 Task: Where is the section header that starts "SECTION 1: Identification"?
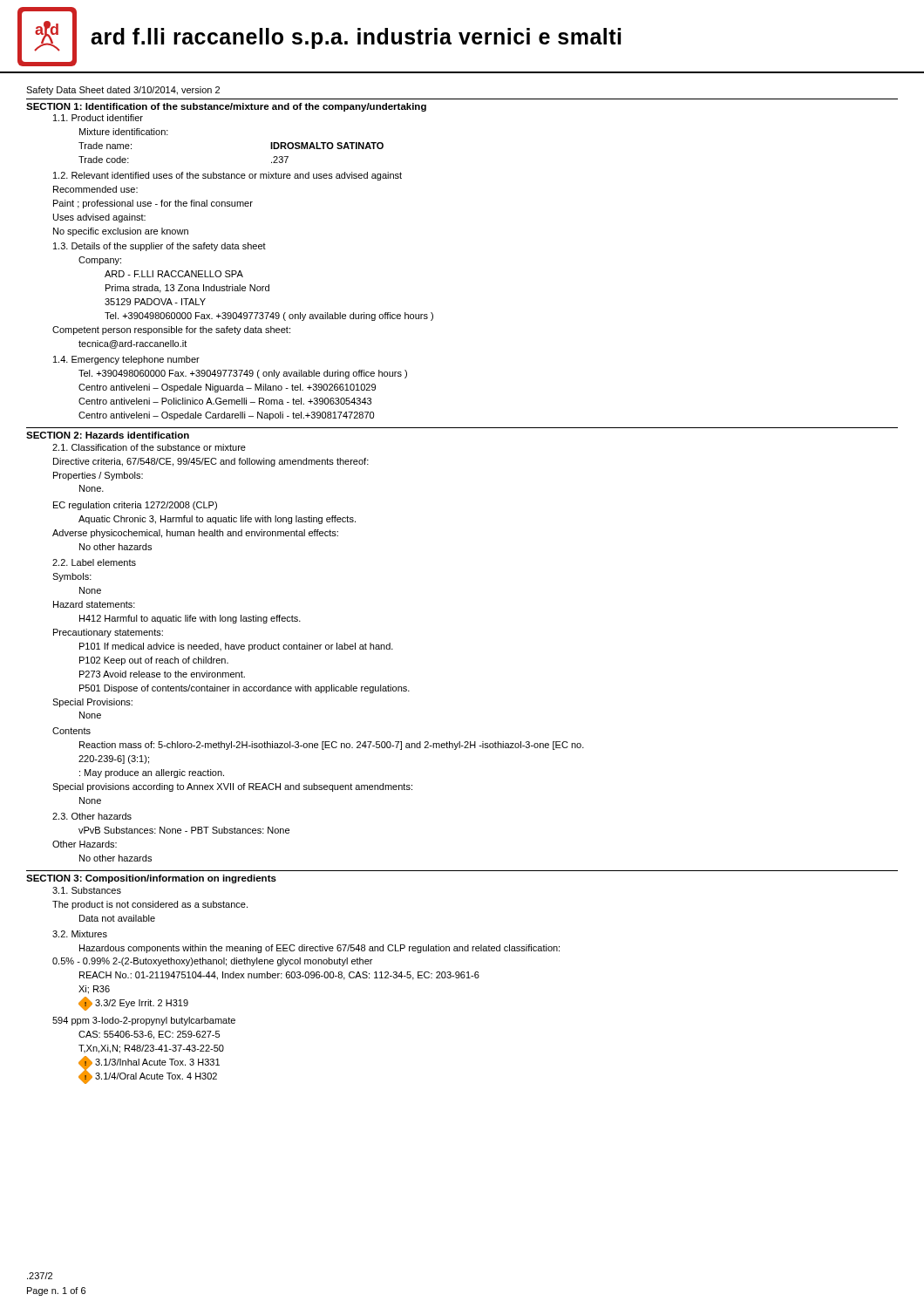tap(226, 106)
